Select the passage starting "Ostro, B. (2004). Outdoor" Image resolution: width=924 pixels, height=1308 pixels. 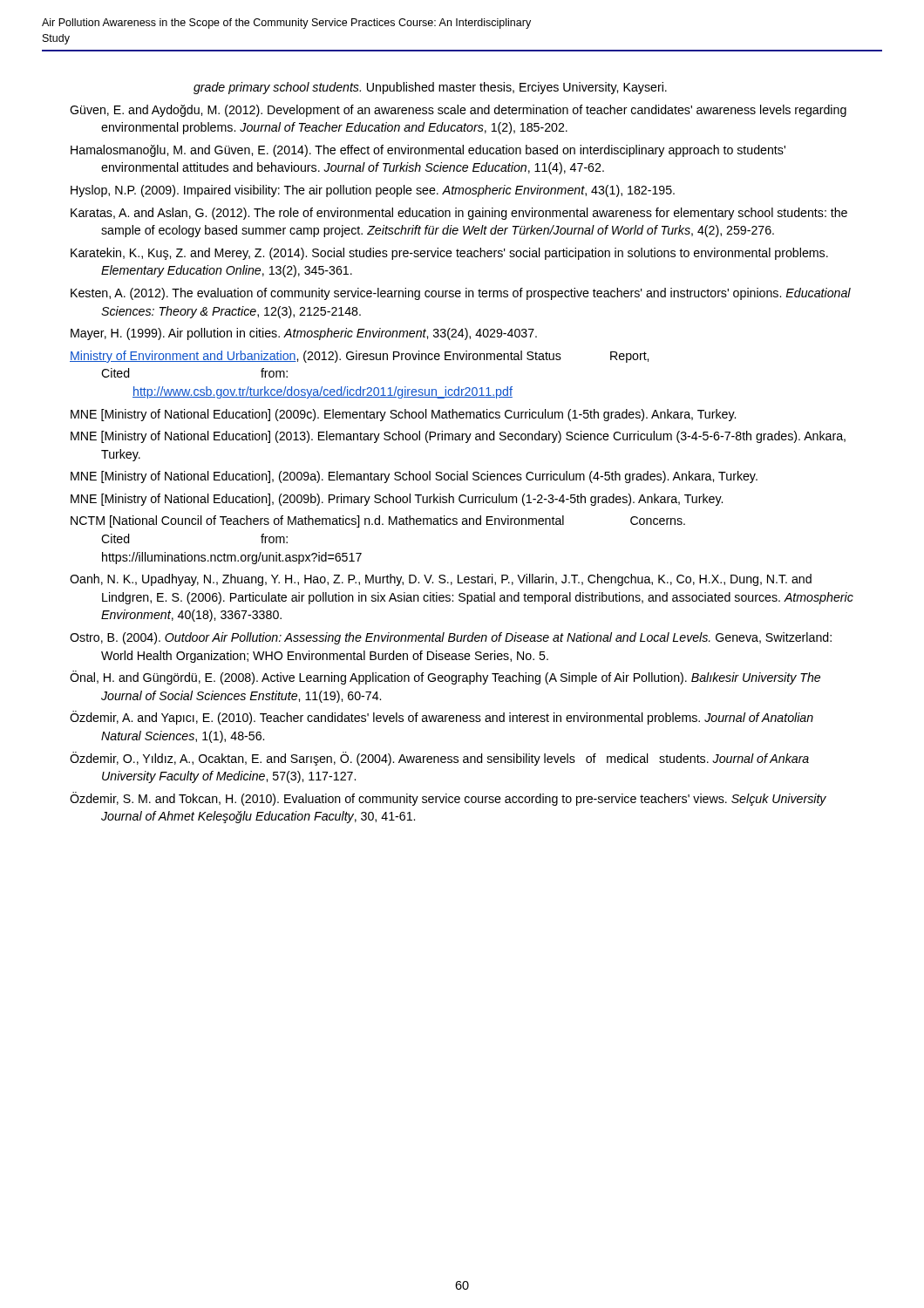point(451,646)
